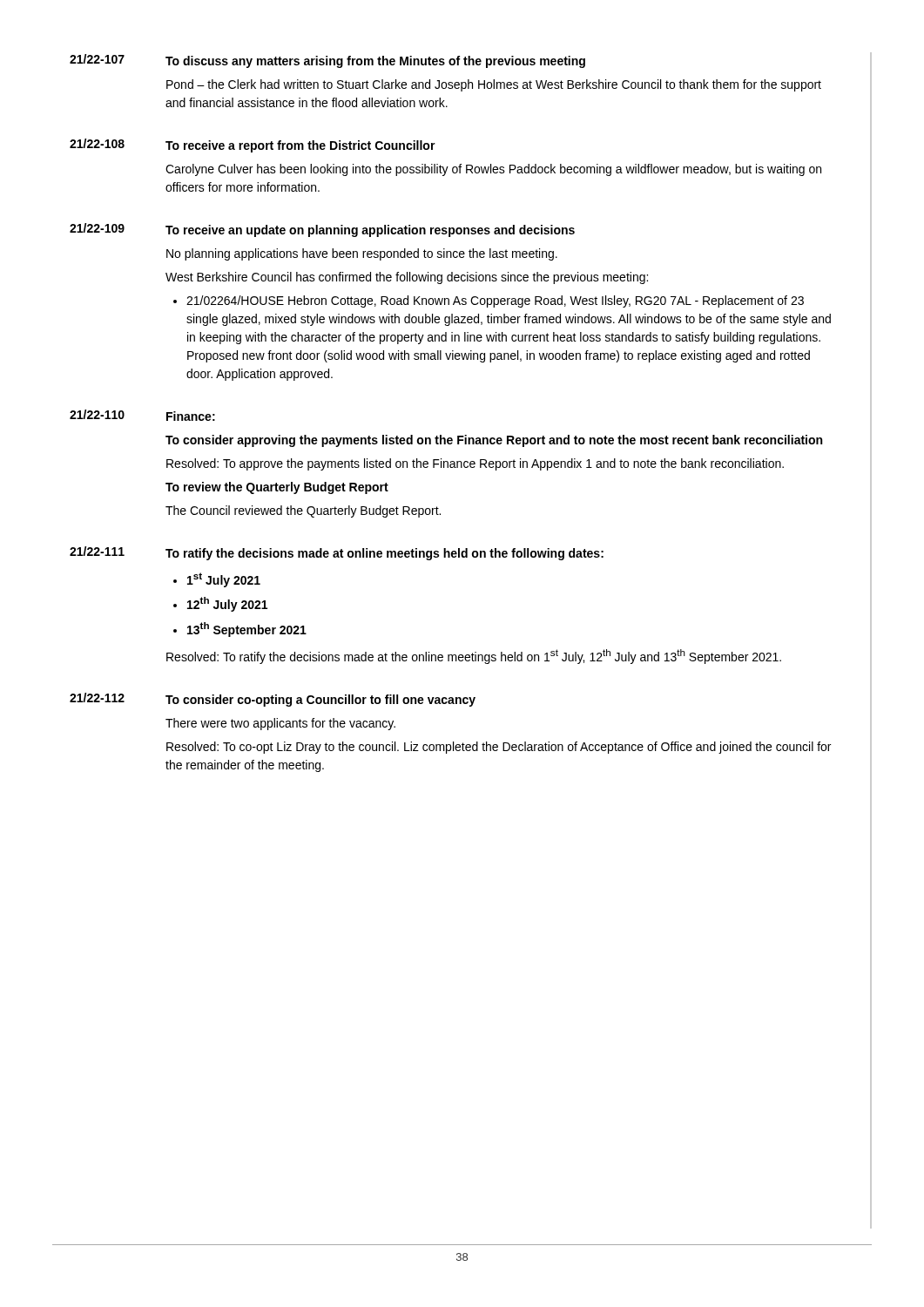The height and width of the screenshot is (1307, 924).
Task: Select the region starting "12th July 2021"
Action: 227,603
